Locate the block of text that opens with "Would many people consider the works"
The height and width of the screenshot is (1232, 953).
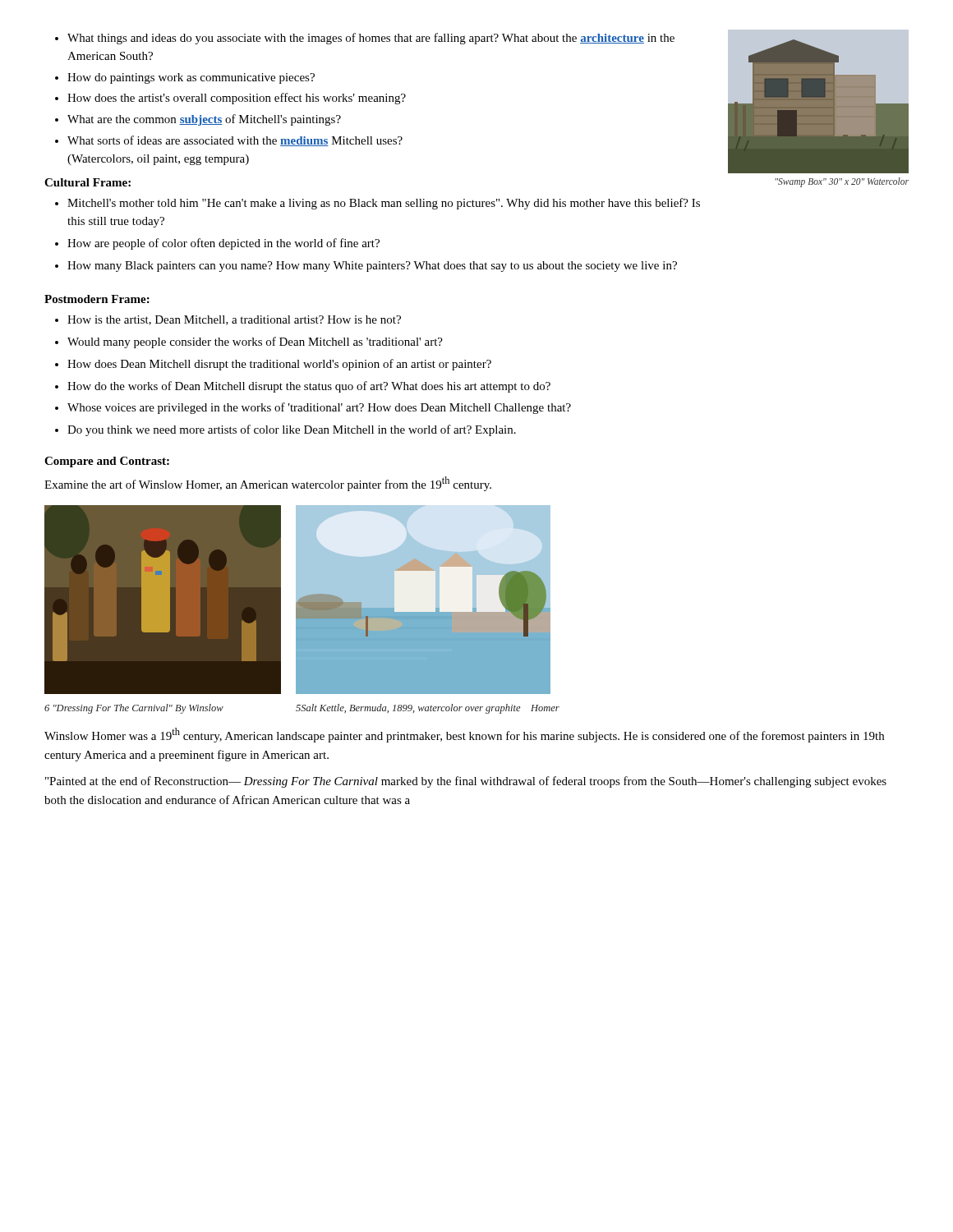(x=255, y=342)
